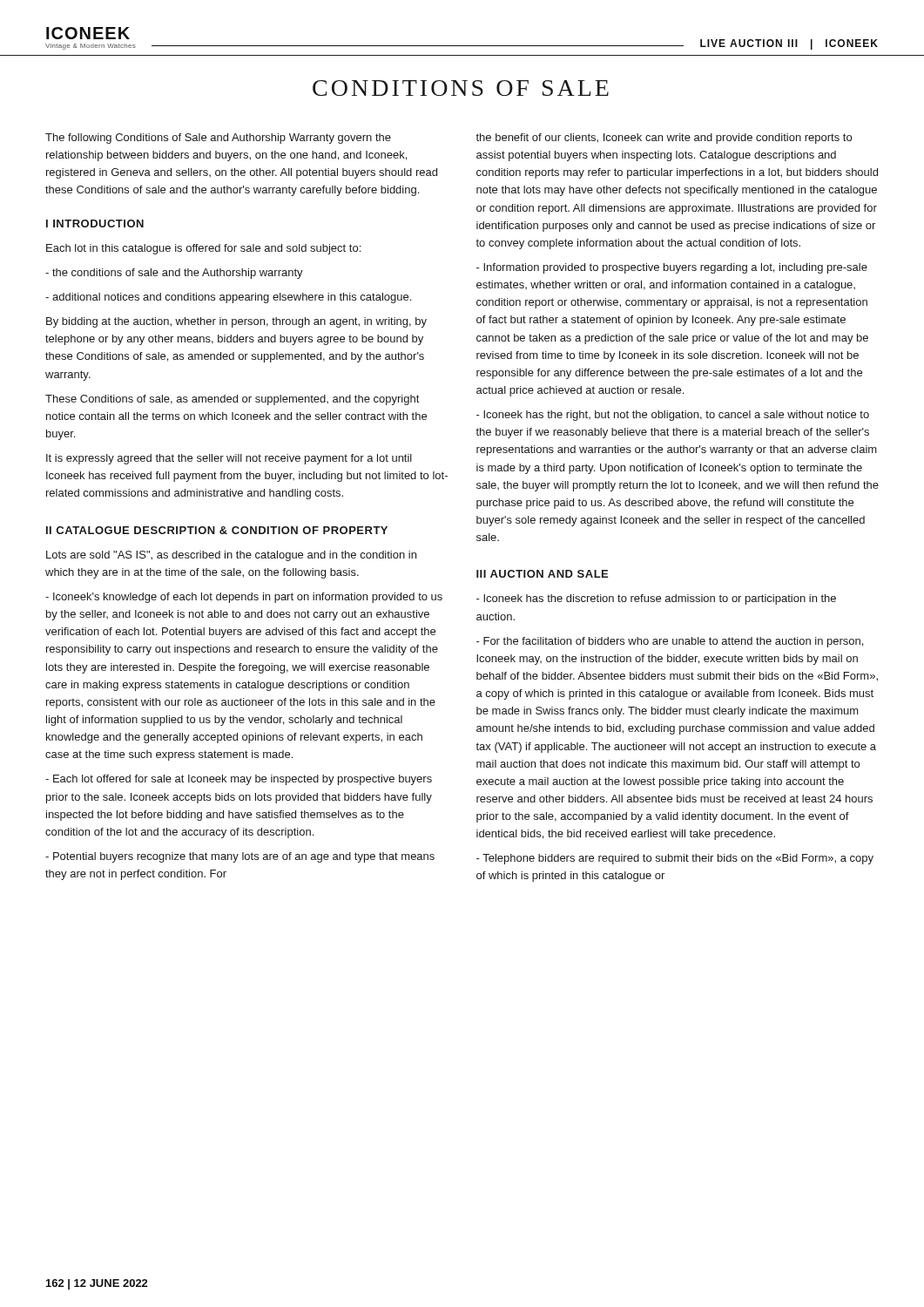Viewport: 924px width, 1307px height.
Task: Click the section header that begins "II CATALOGUE DESCRIPTION &"
Action: pos(217,530)
